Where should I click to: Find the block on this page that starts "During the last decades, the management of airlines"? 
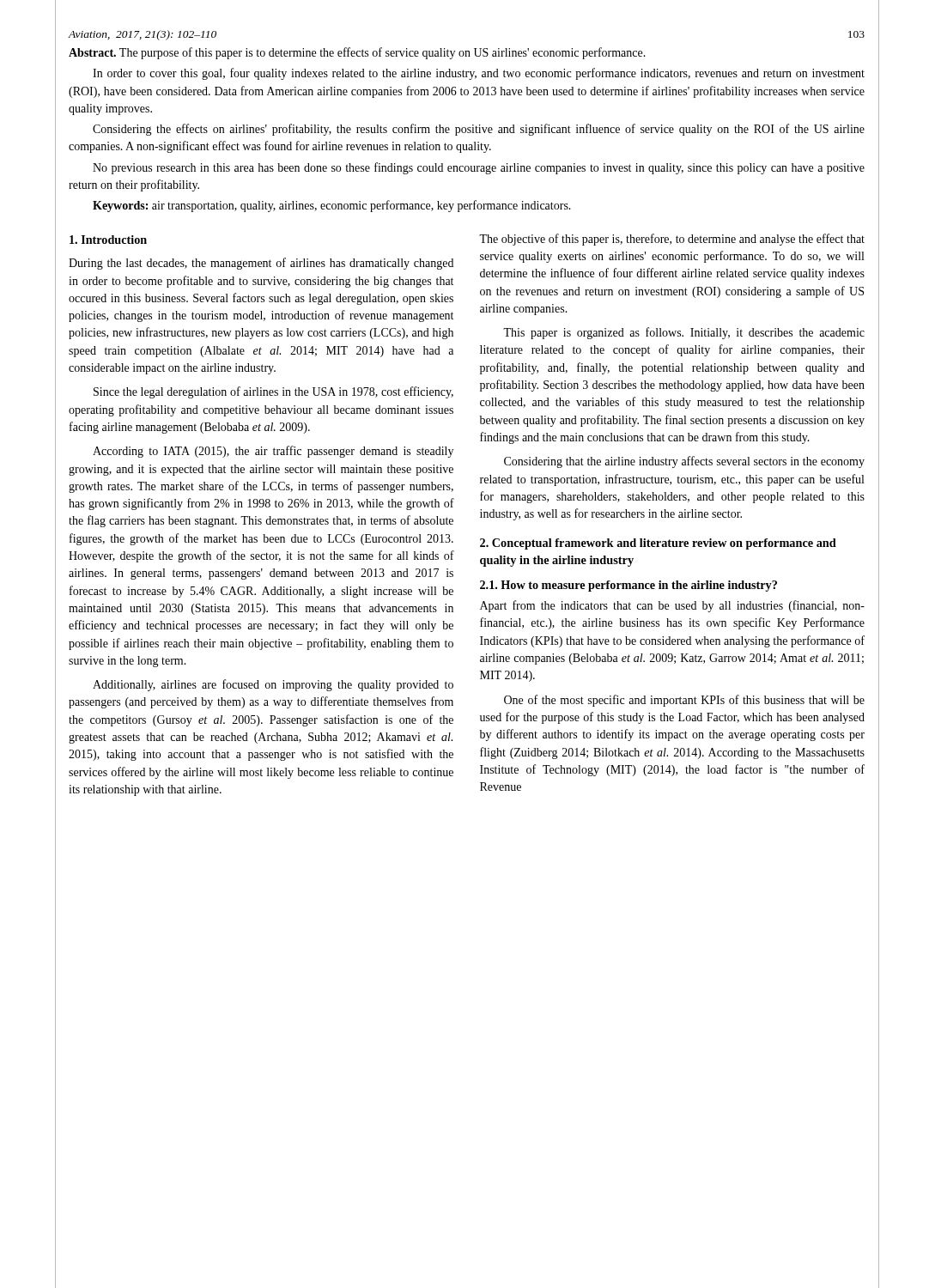pyautogui.click(x=261, y=316)
